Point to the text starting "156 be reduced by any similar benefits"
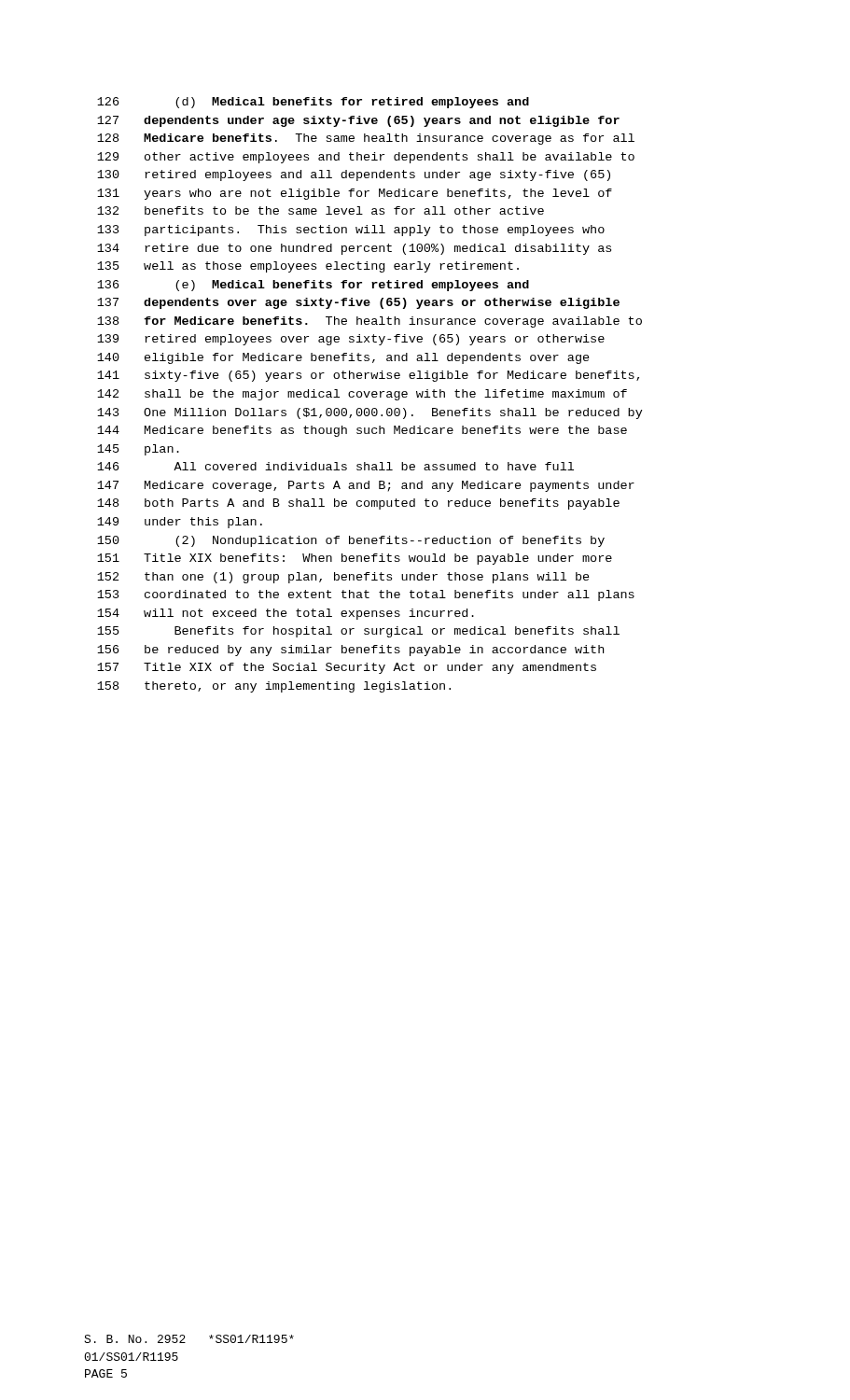The image size is (850, 1400). click(x=344, y=650)
